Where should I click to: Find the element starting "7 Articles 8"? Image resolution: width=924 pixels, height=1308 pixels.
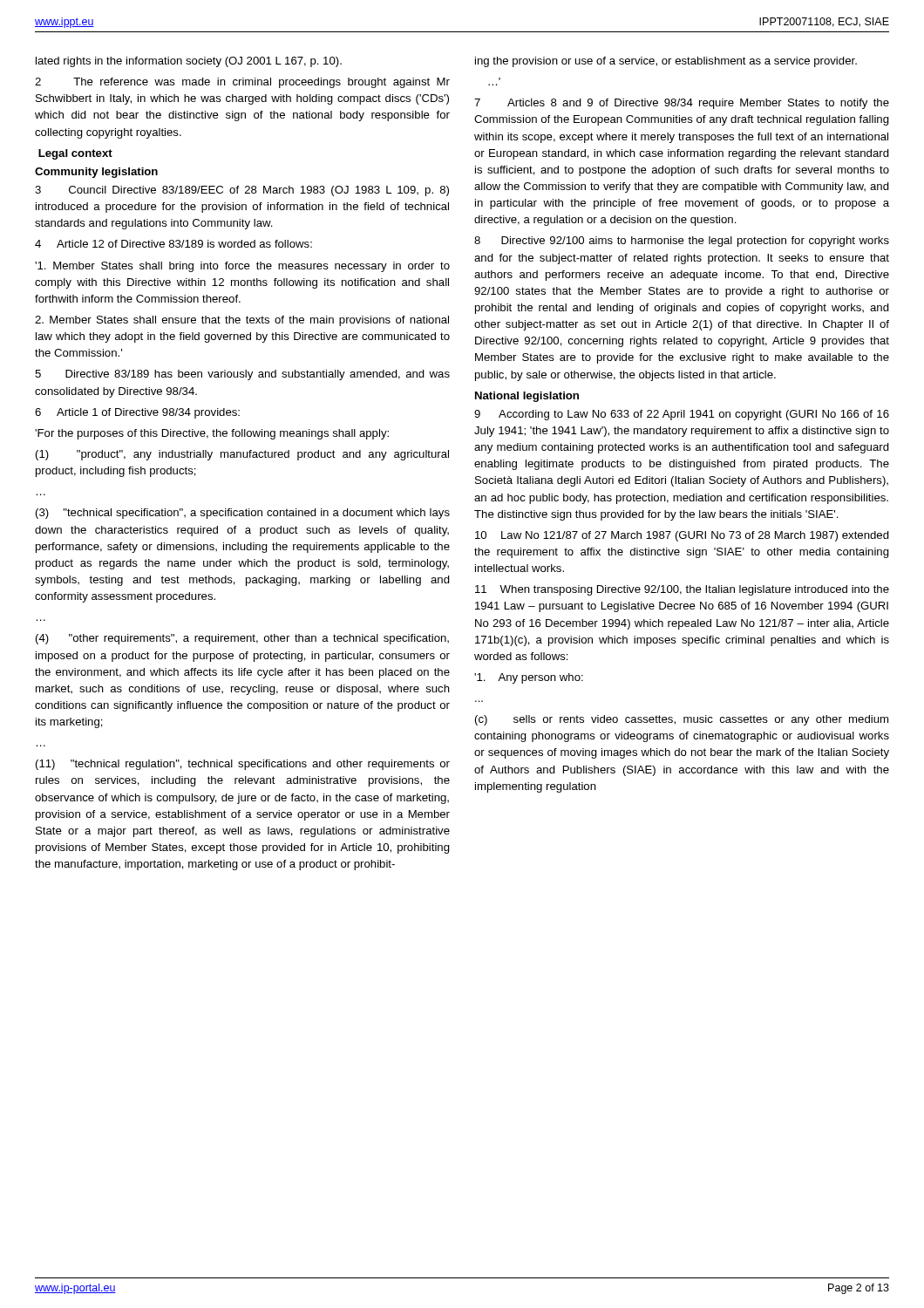click(x=682, y=161)
